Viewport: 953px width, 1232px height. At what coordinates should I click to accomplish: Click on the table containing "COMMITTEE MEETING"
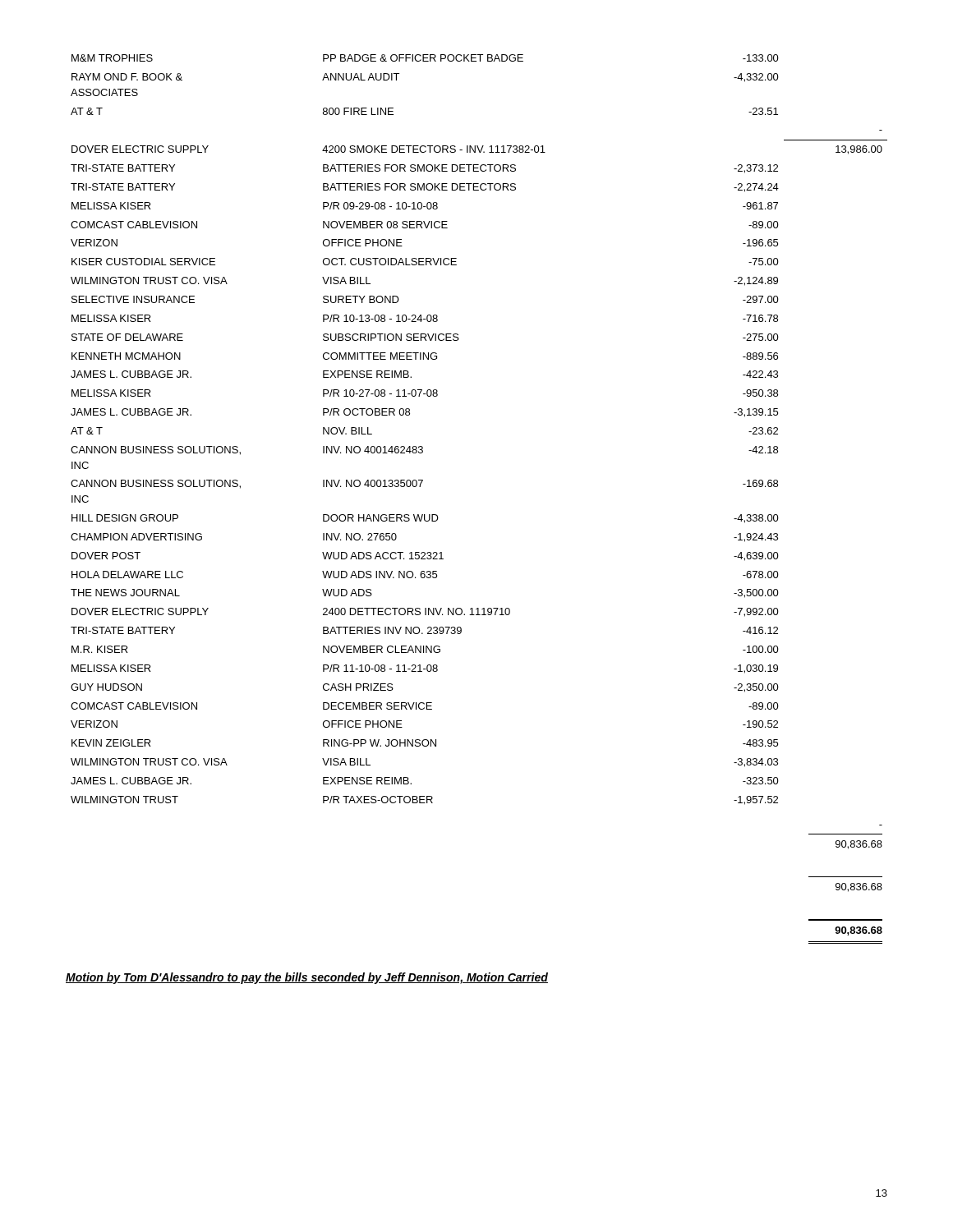click(x=476, y=429)
